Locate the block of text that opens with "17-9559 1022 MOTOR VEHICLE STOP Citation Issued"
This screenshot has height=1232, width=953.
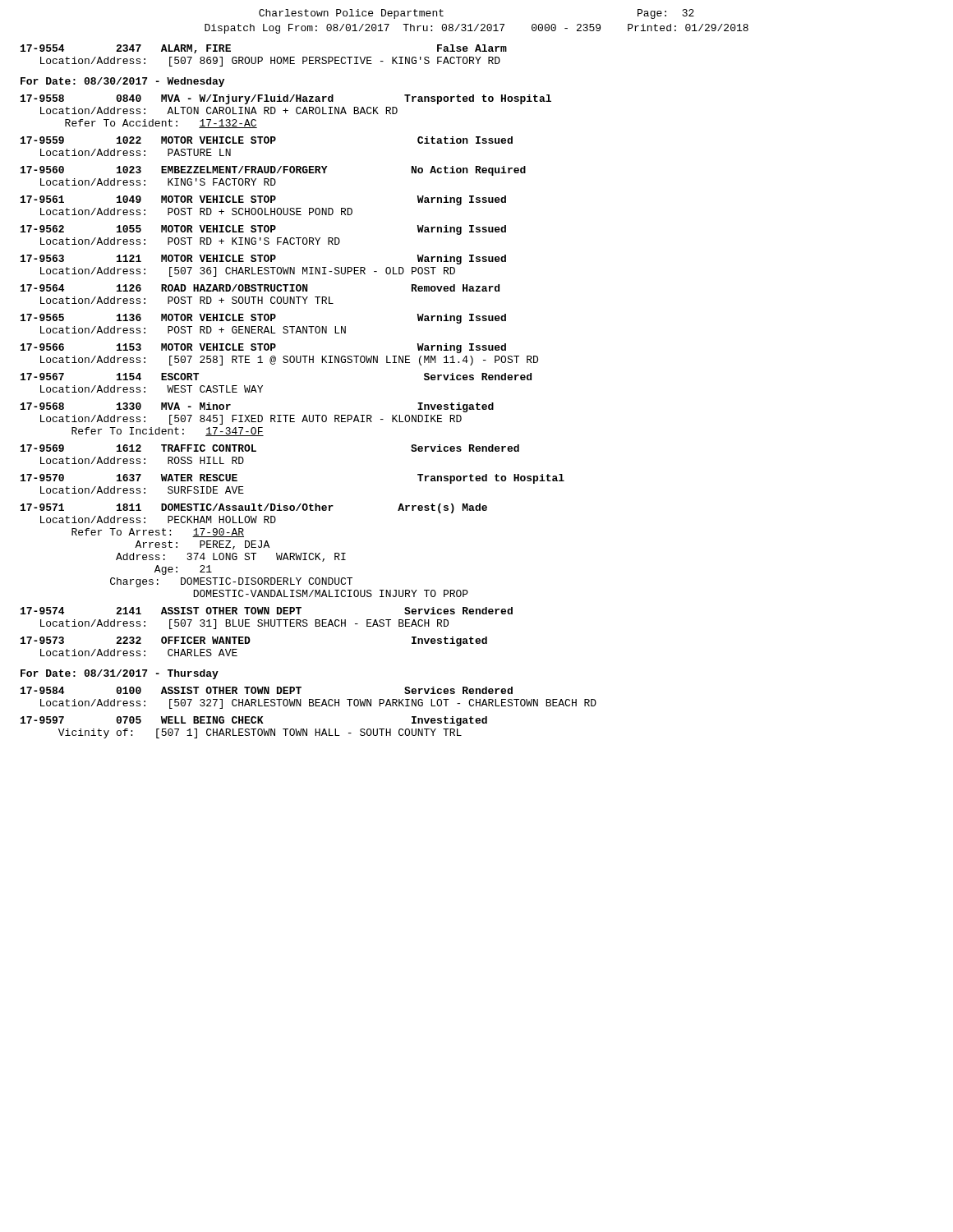click(476, 147)
